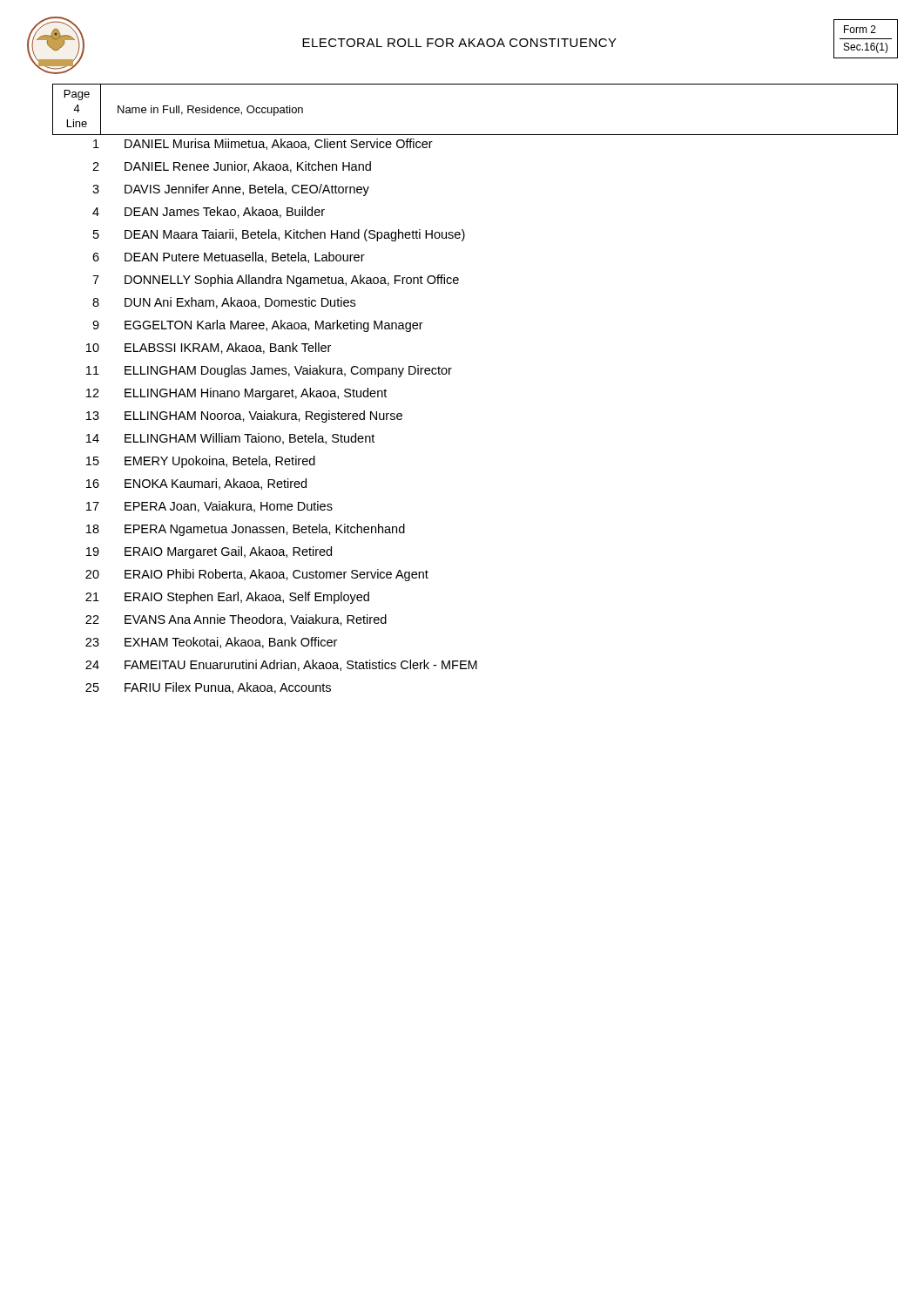Click where it says "21 ERAIO Stephen Earl, Akaoa, Self Employed"
Screen dimensions: 1307x924
point(227,598)
